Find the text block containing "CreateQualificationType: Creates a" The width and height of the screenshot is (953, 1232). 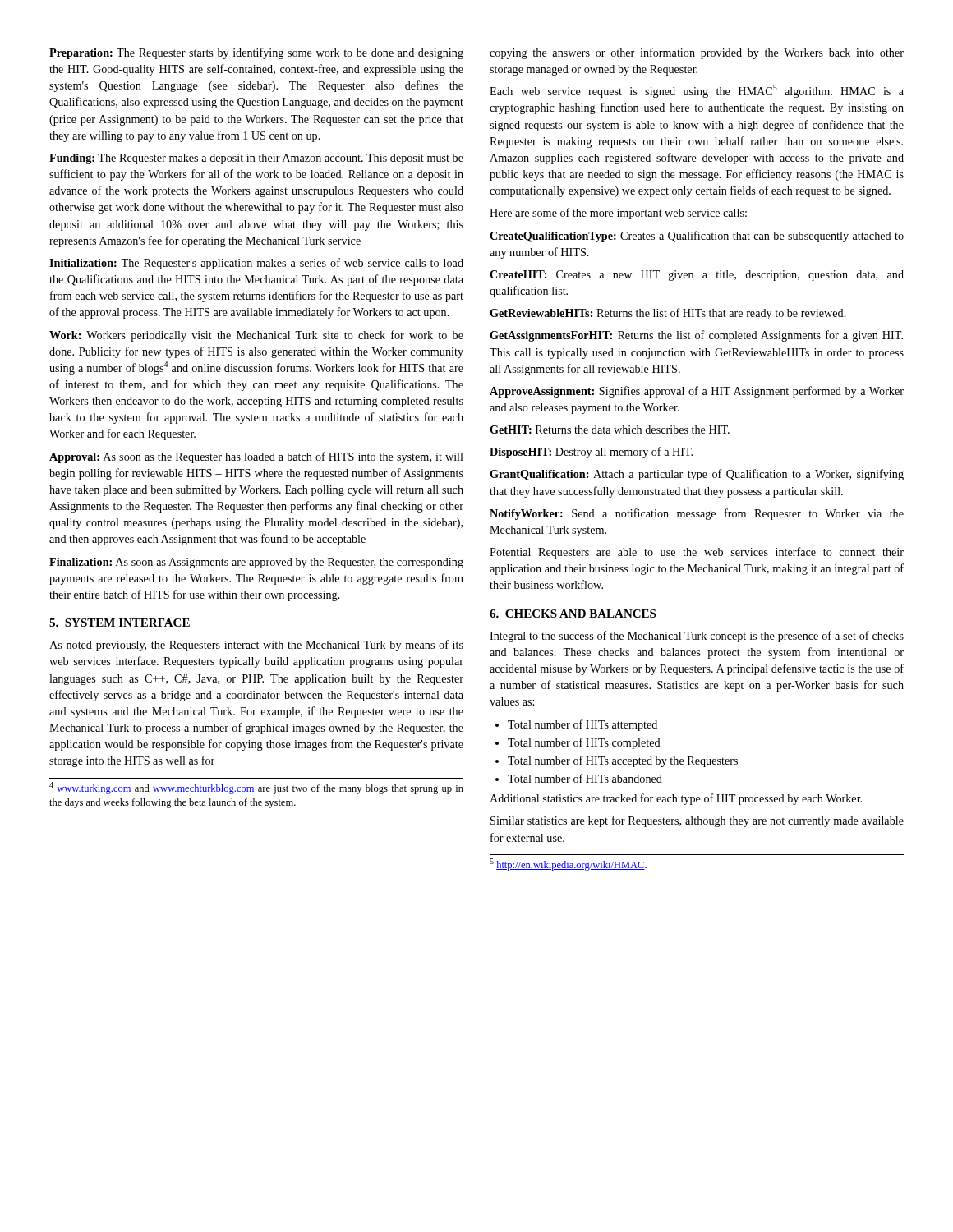(x=697, y=244)
